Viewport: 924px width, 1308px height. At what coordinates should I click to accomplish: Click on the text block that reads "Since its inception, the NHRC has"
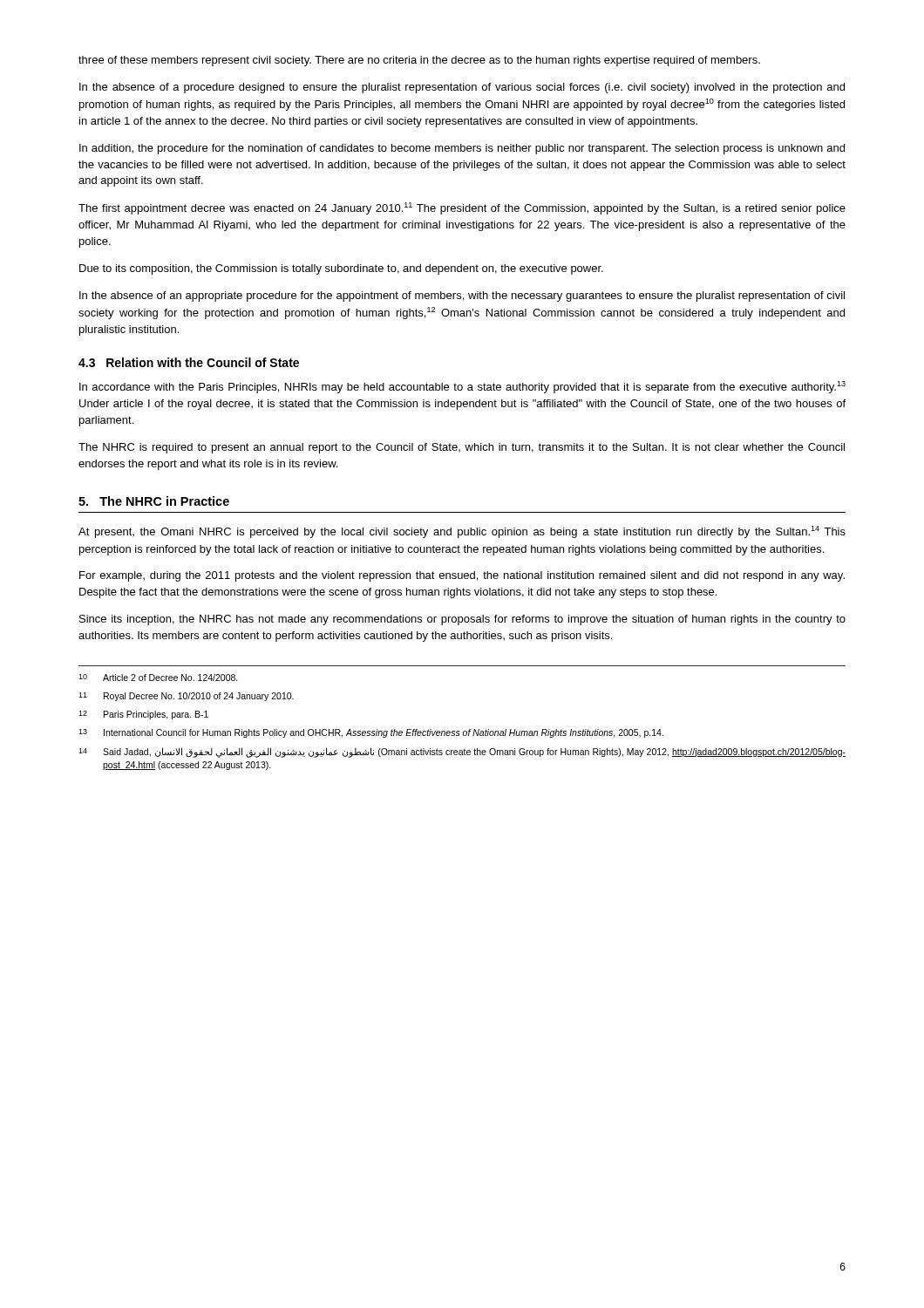[462, 627]
